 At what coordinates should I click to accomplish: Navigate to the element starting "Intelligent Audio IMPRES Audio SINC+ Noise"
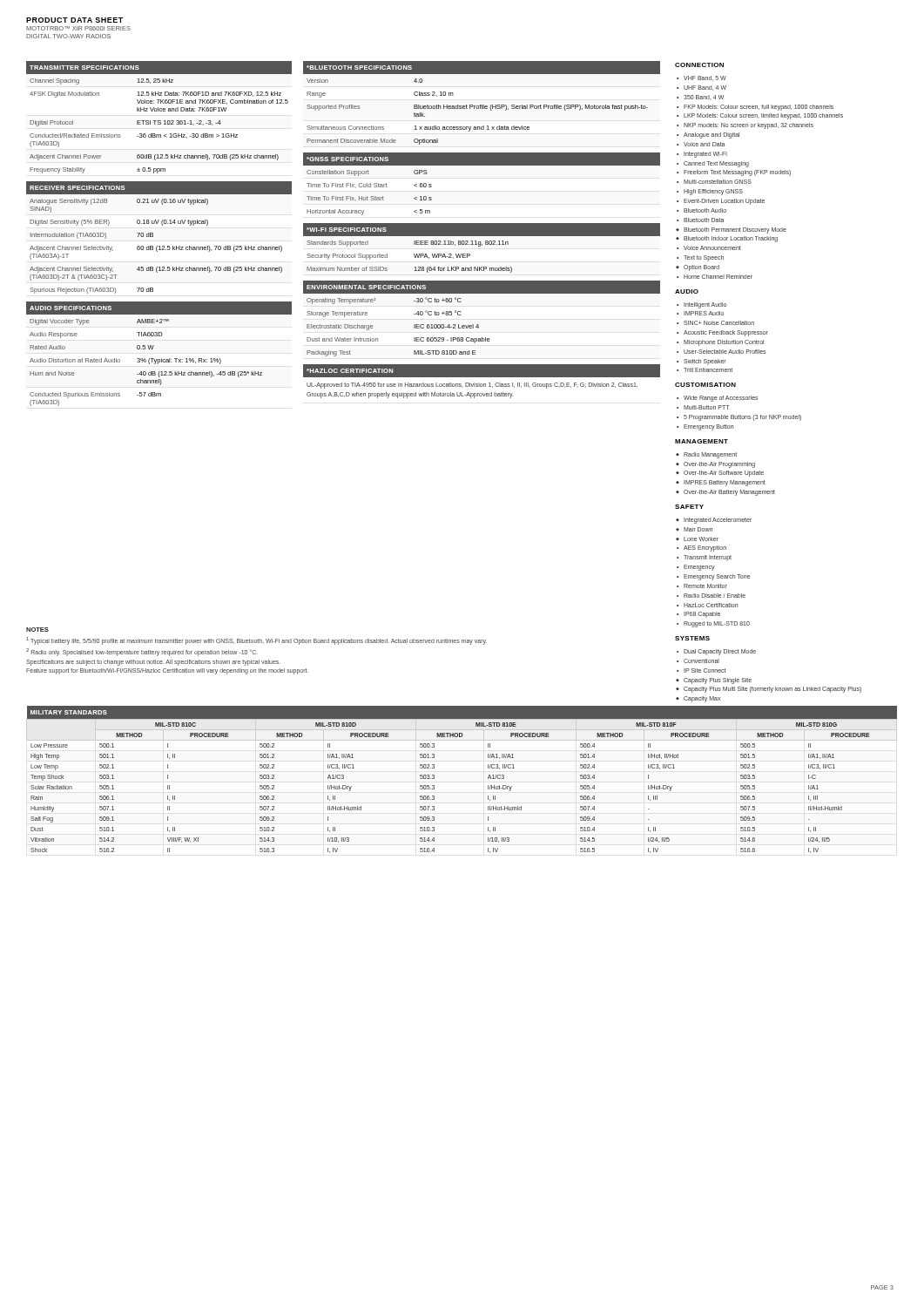(x=701, y=305)
